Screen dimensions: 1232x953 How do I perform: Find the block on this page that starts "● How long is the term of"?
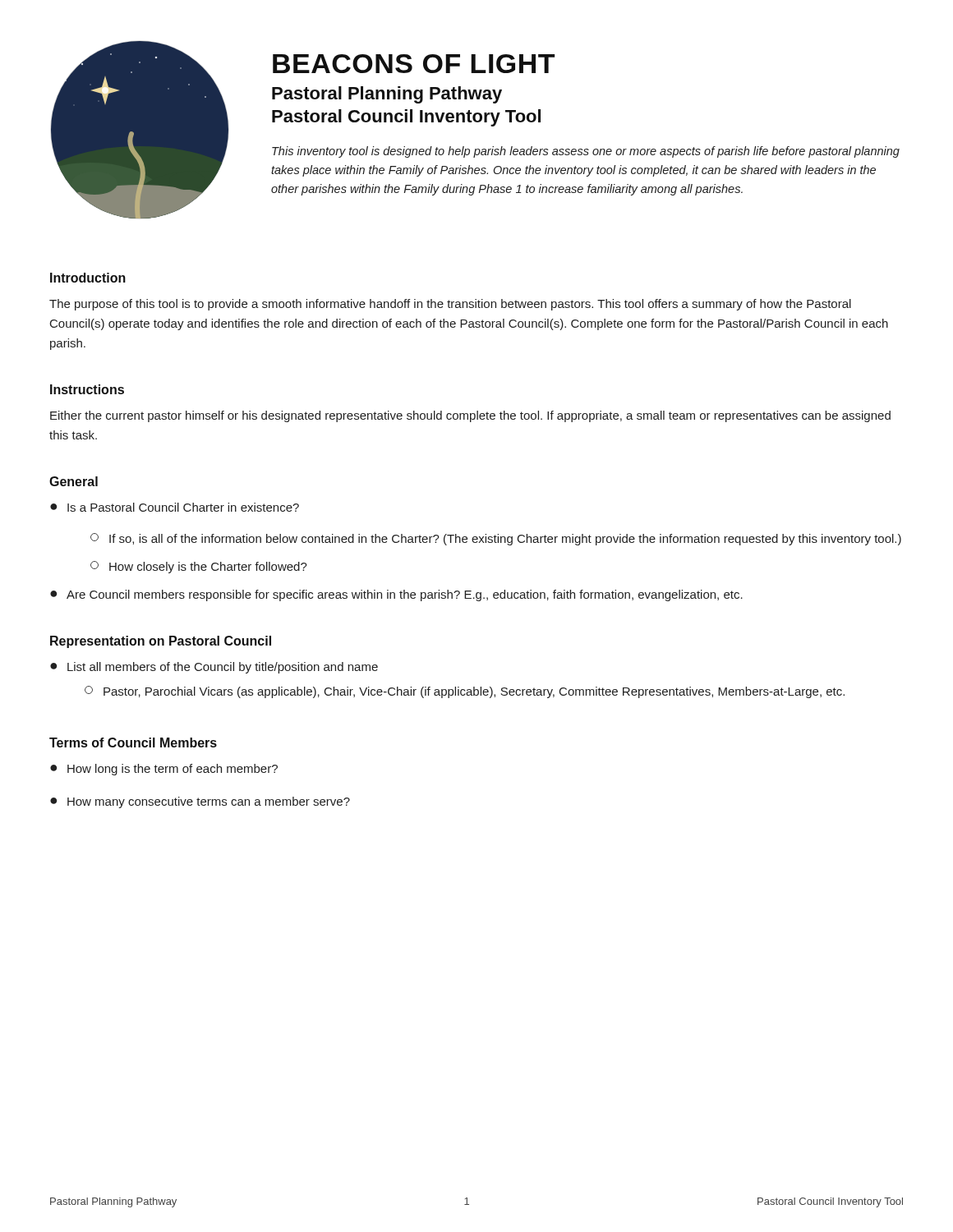[164, 769]
